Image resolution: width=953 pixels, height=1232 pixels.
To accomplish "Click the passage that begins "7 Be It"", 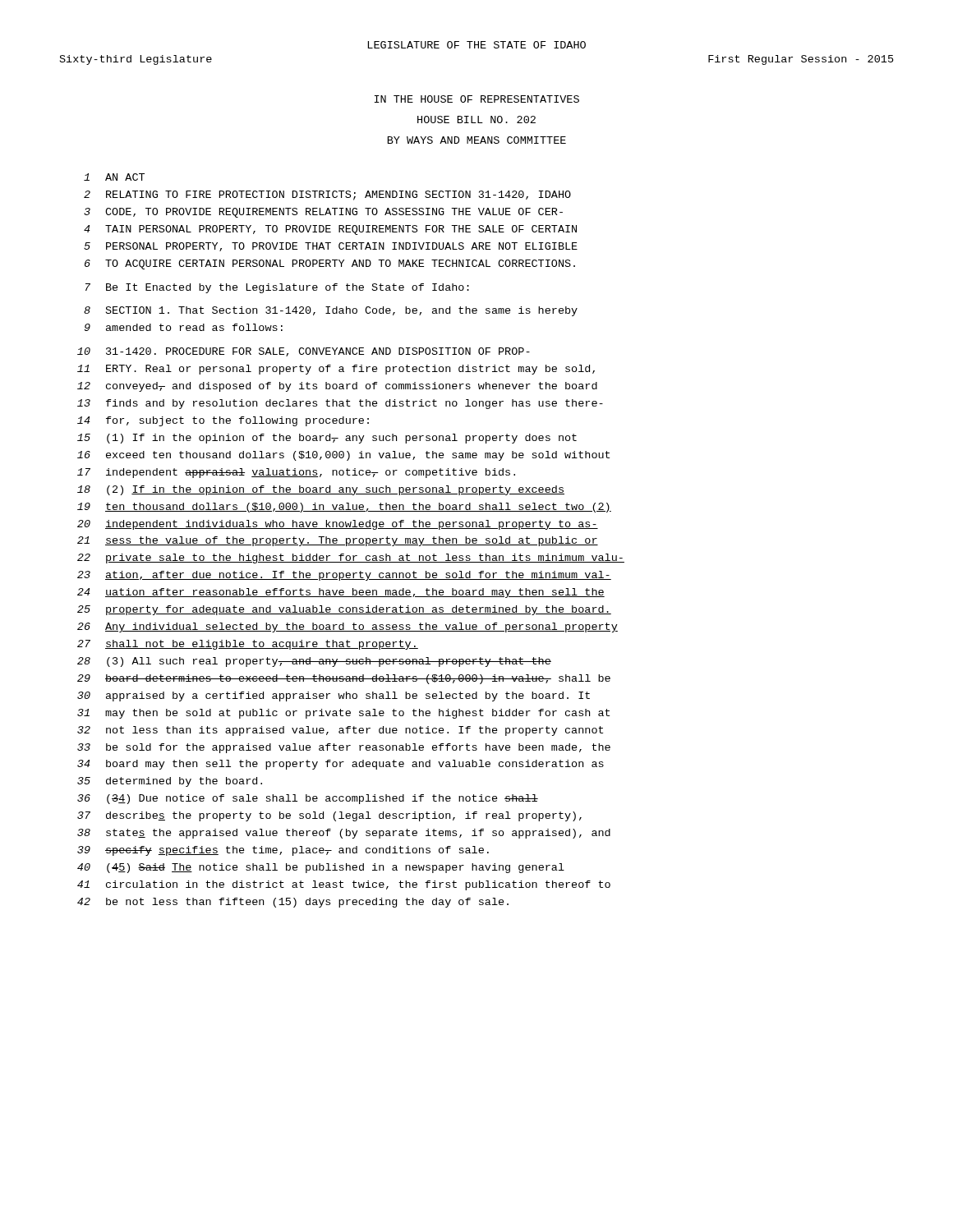I will tap(476, 288).
